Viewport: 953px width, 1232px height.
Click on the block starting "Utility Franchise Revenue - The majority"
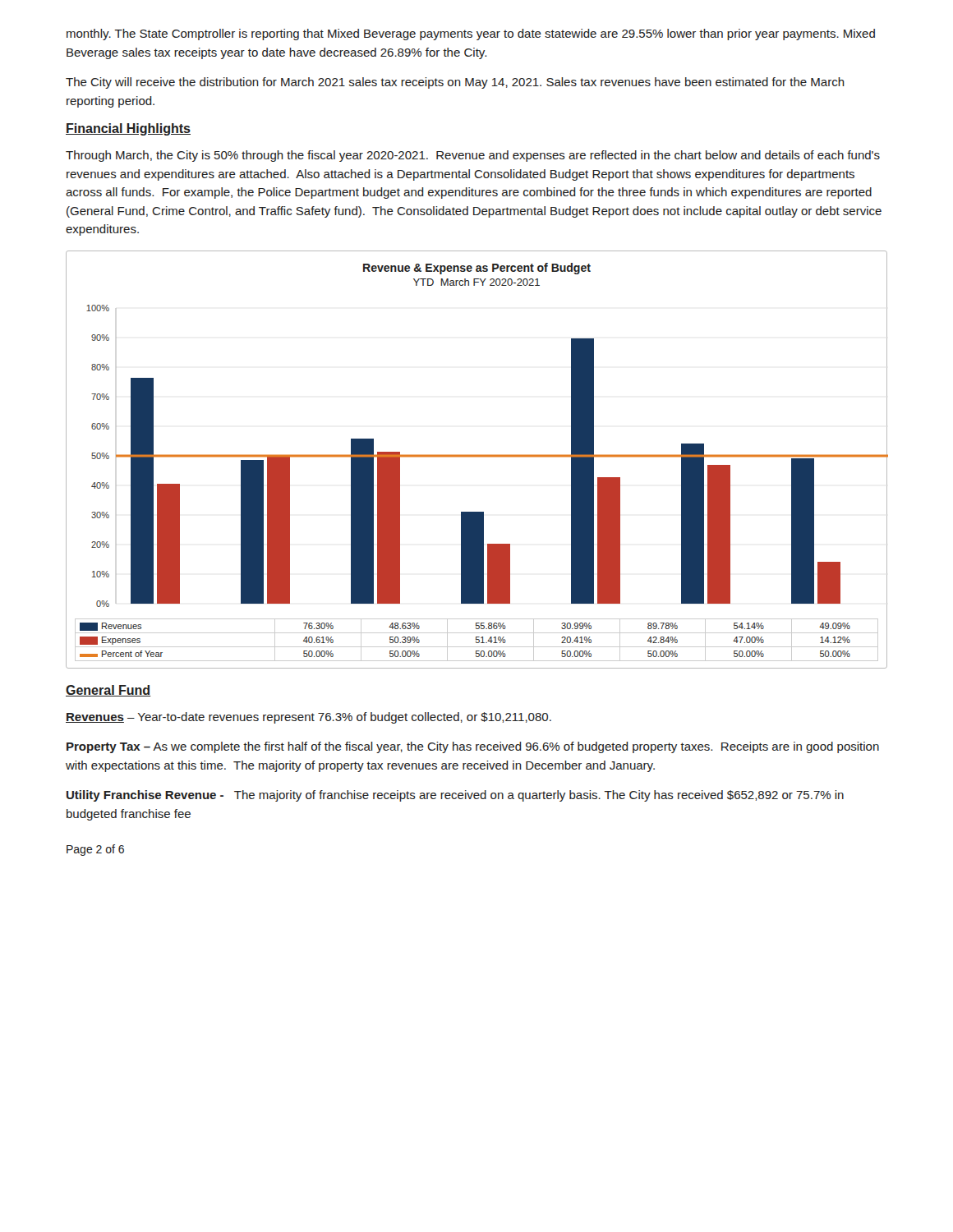click(455, 804)
